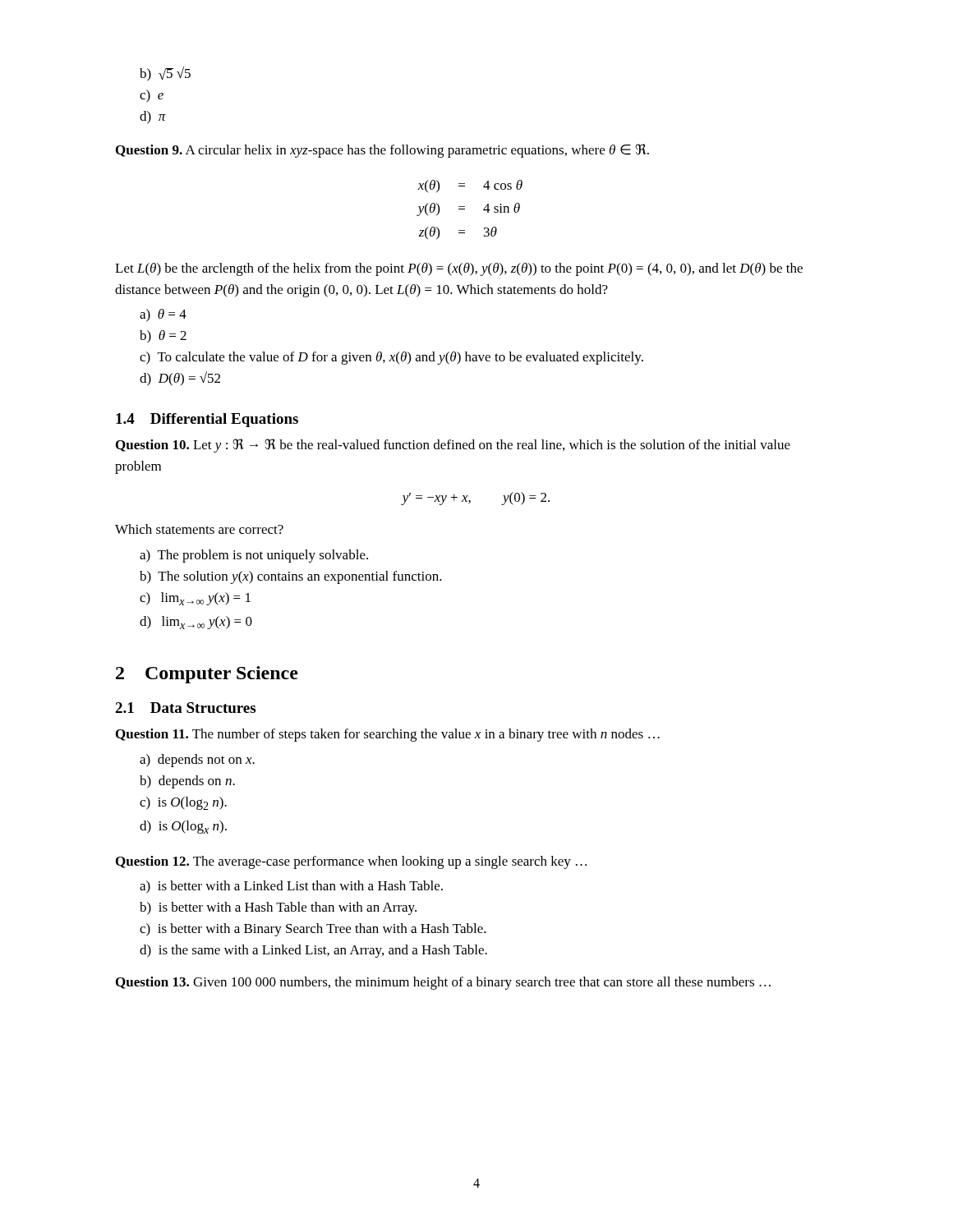The height and width of the screenshot is (1232, 953).
Task: Find the block starting "Question 12. The average-case performance when"
Action: 352,861
